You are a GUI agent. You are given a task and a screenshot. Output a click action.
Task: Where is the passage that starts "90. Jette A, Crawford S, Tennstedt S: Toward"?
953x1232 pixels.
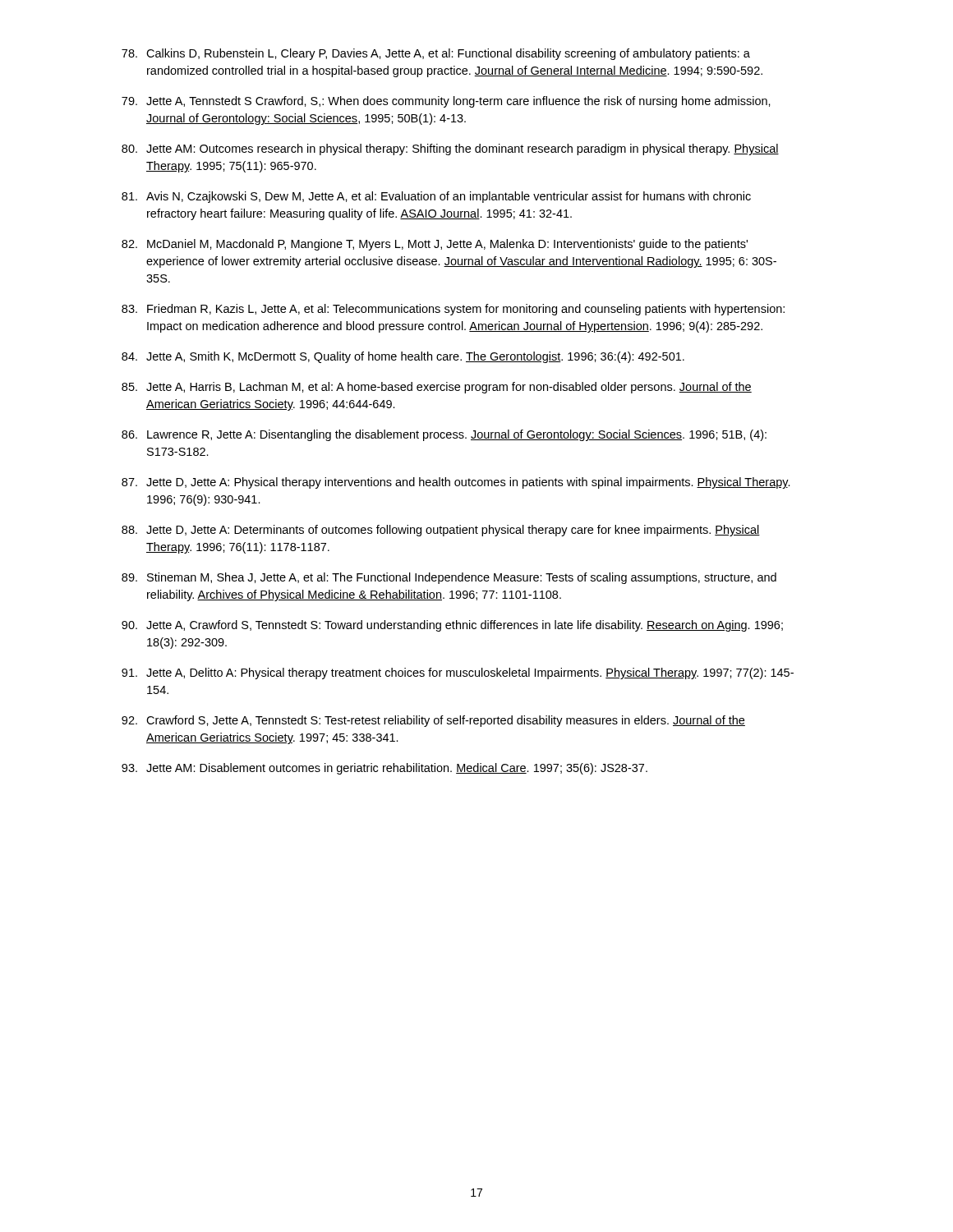point(452,634)
